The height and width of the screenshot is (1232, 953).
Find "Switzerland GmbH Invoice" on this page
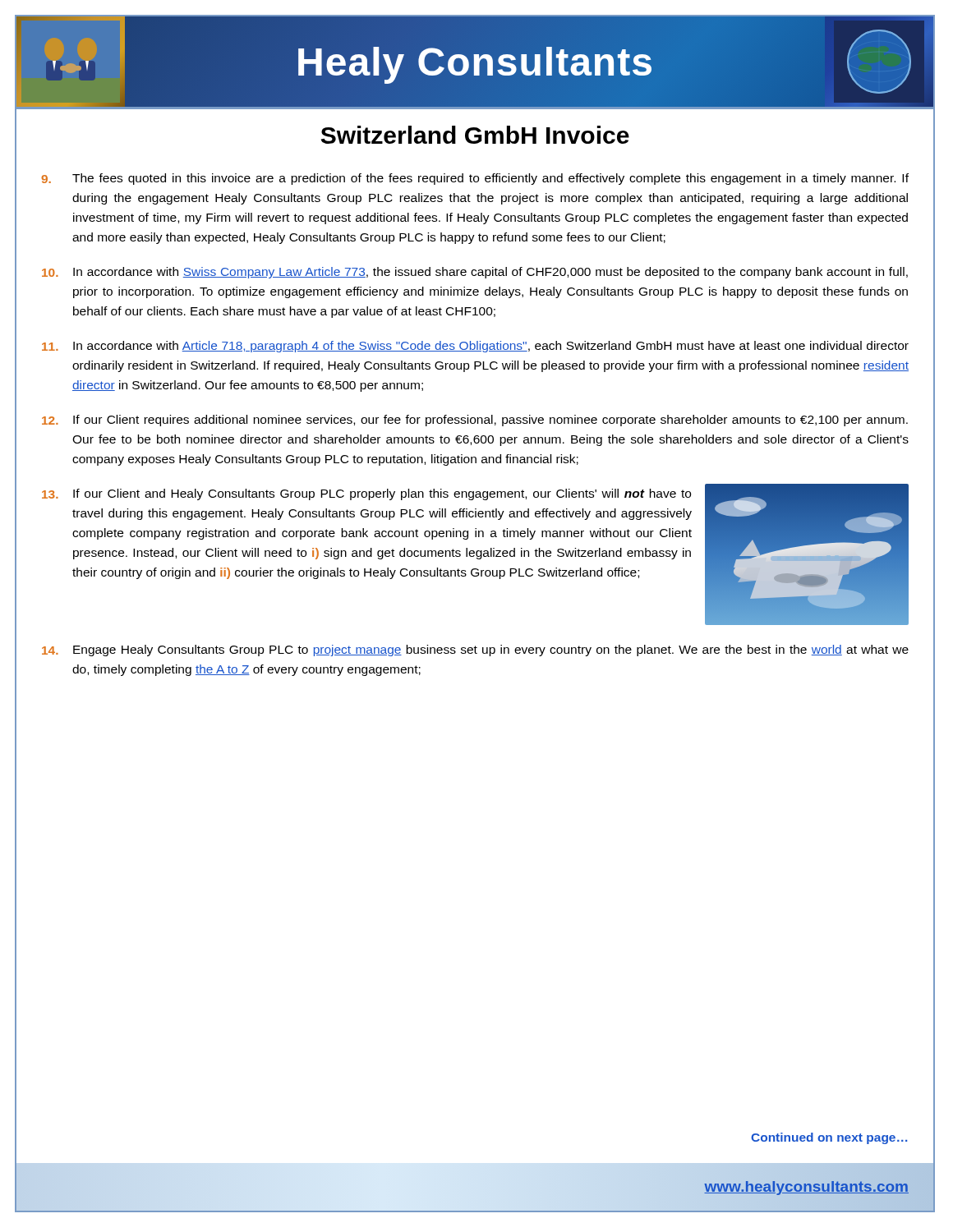tap(475, 135)
